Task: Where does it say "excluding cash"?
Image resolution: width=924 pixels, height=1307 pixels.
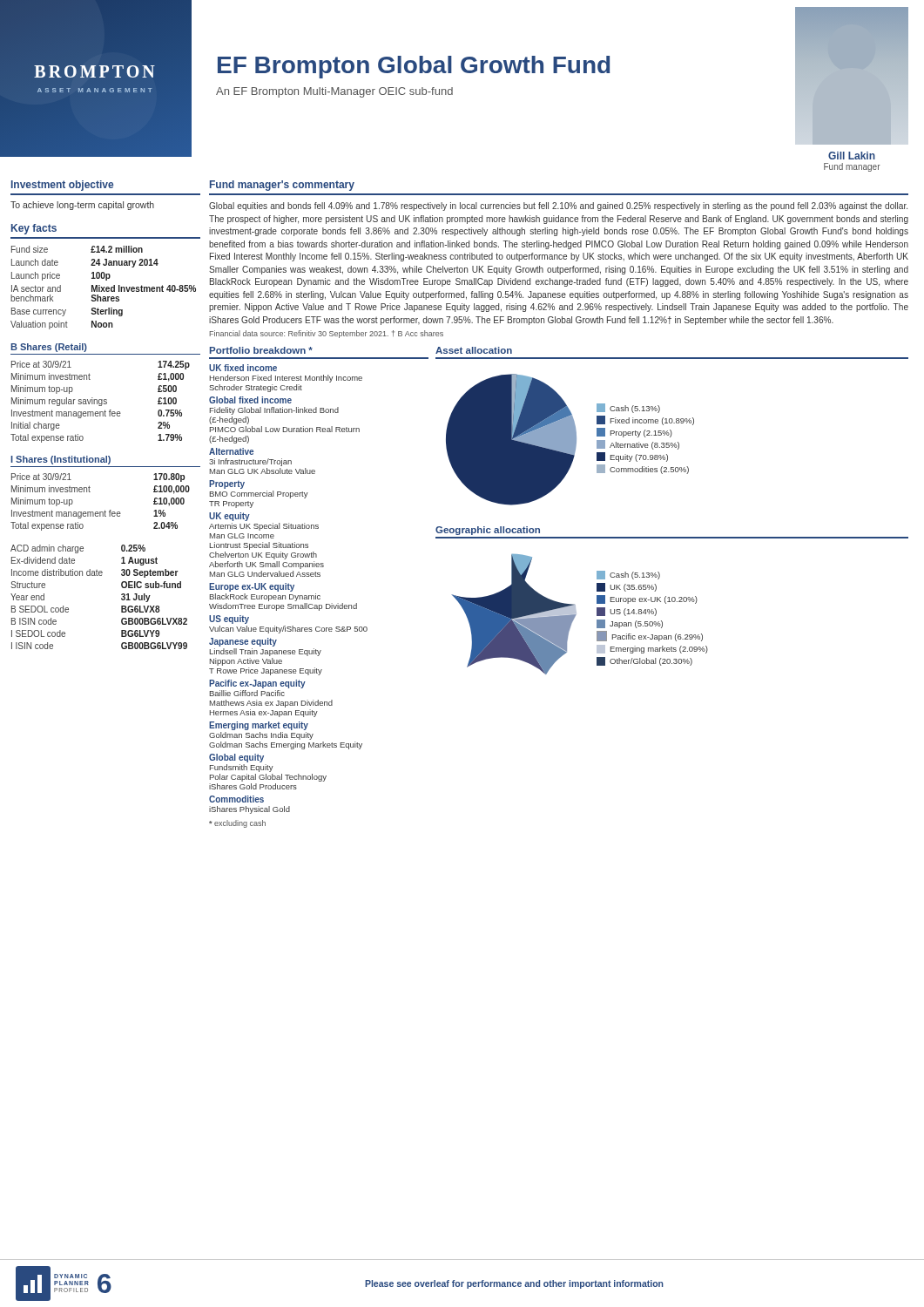Action: click(x=238, y=824)
